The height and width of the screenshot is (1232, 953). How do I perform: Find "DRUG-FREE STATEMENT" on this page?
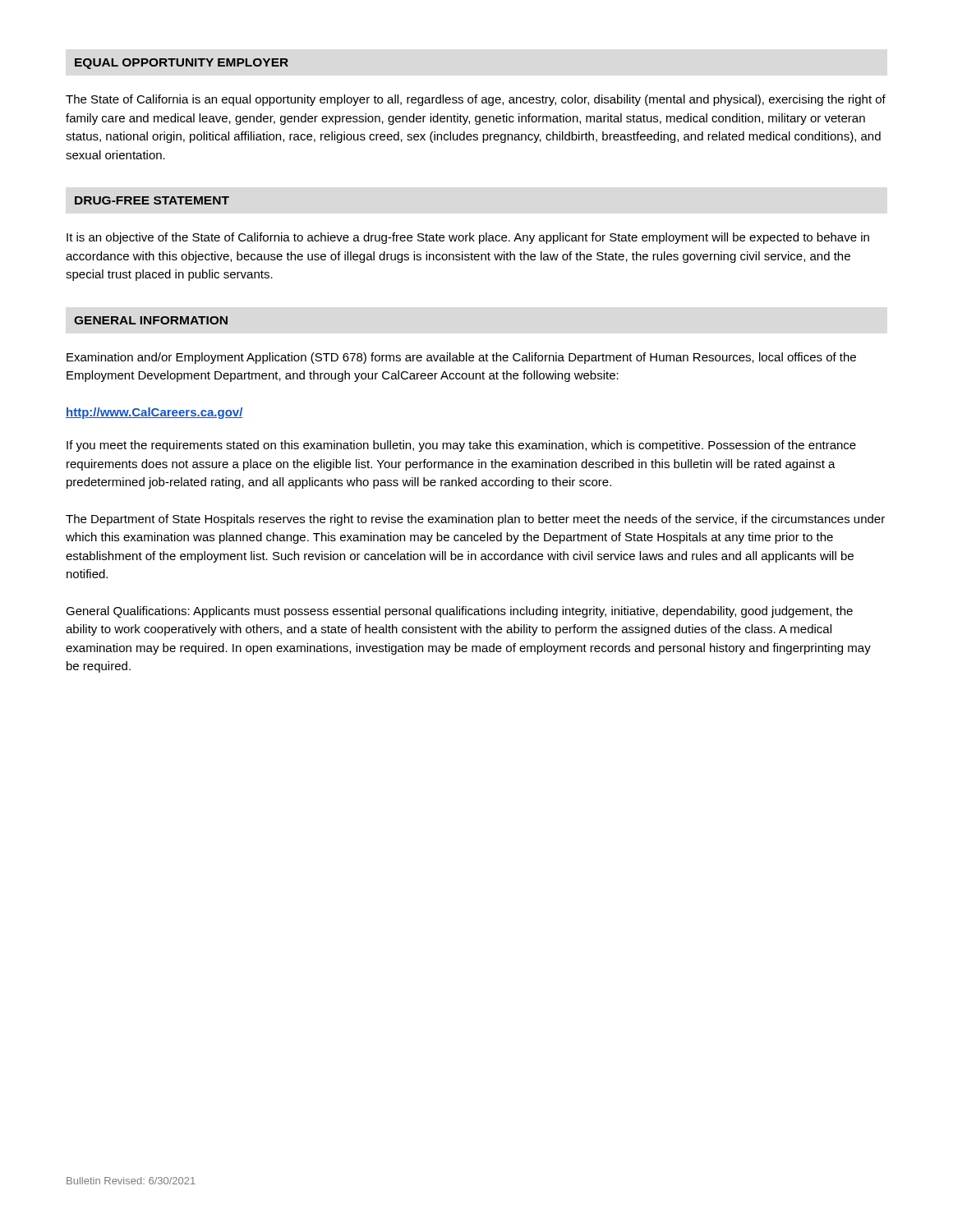point(152,200)
